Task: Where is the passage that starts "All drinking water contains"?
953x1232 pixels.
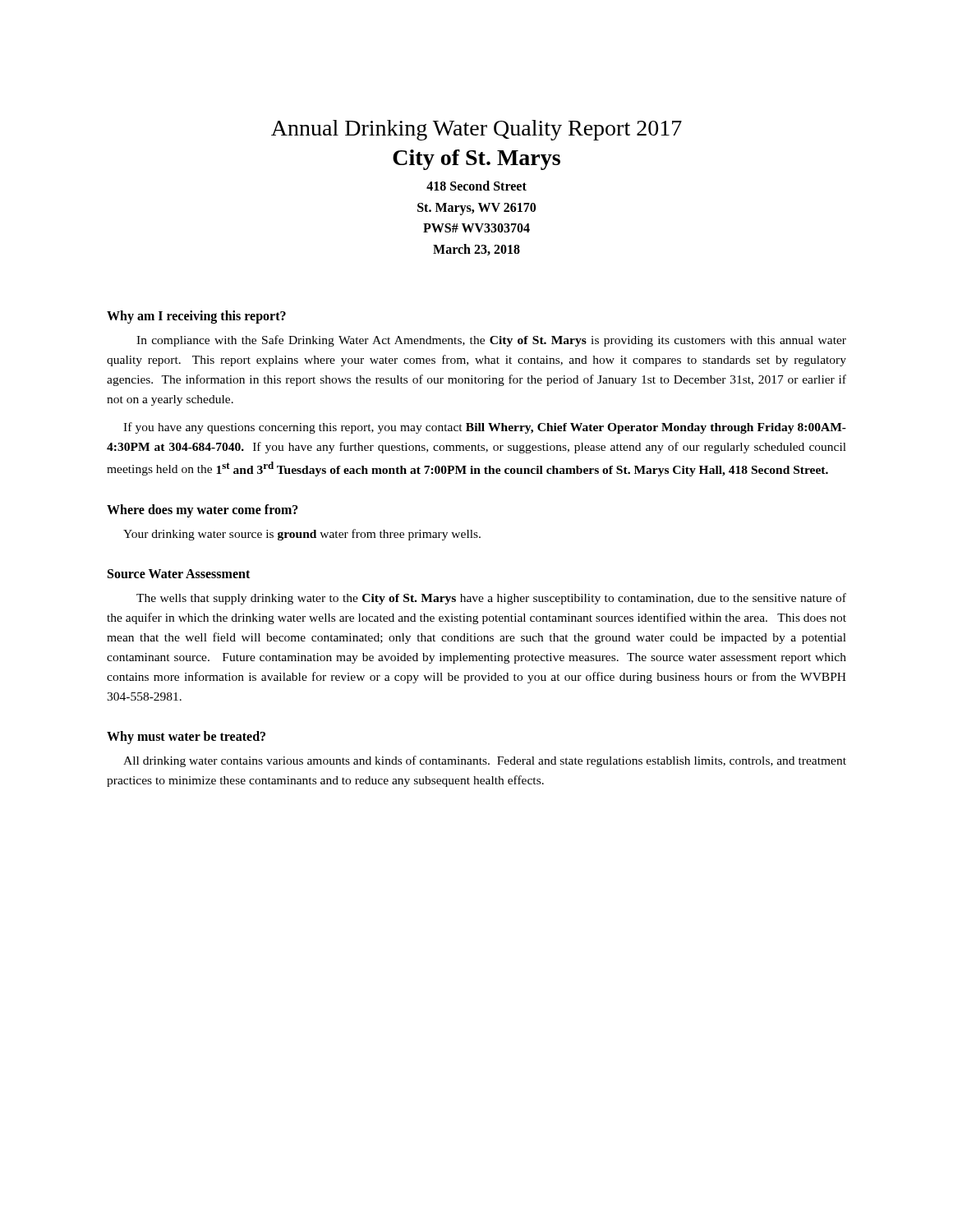Action: [476, 770]
